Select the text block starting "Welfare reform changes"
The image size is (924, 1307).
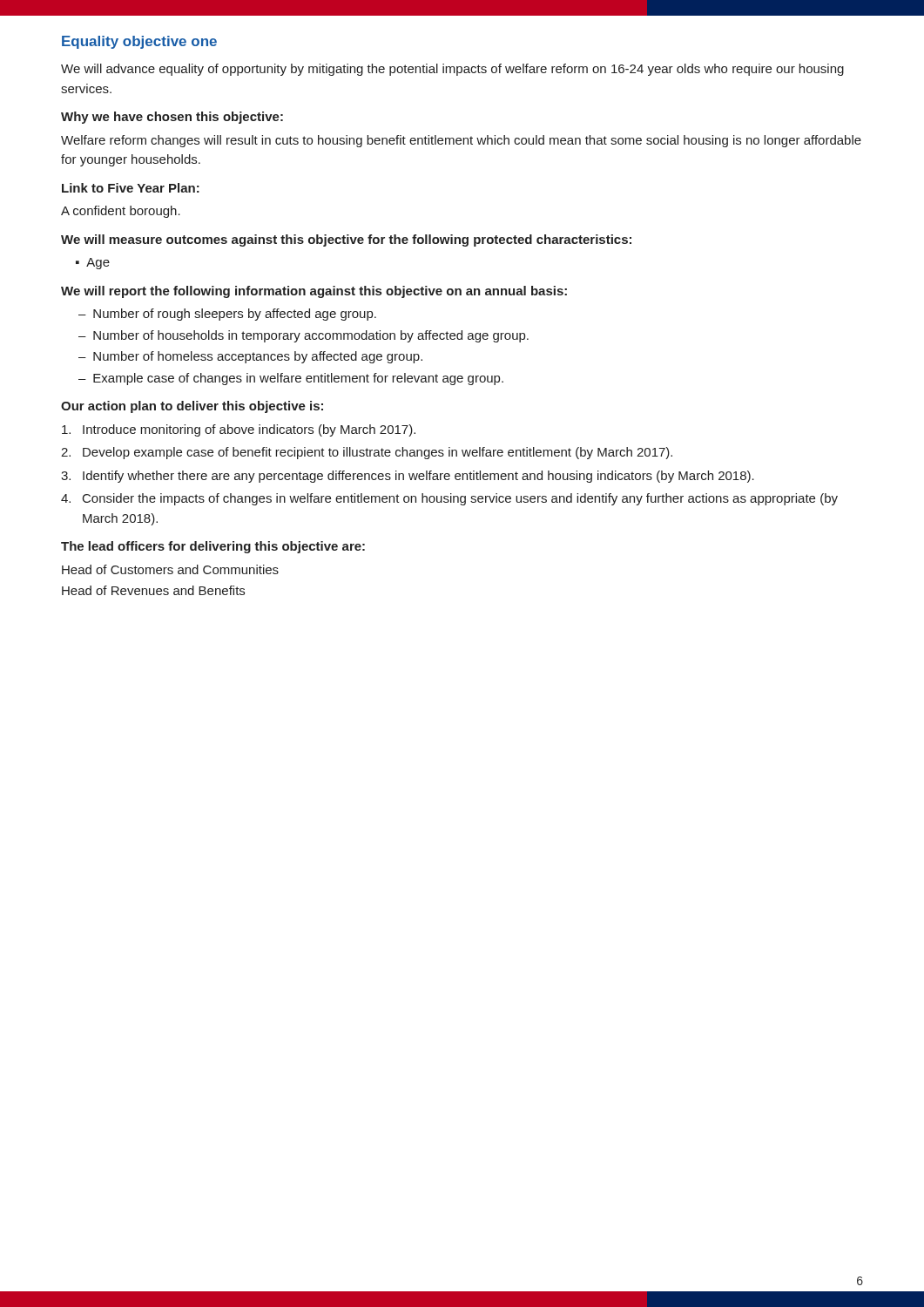(x=461, y=149)
